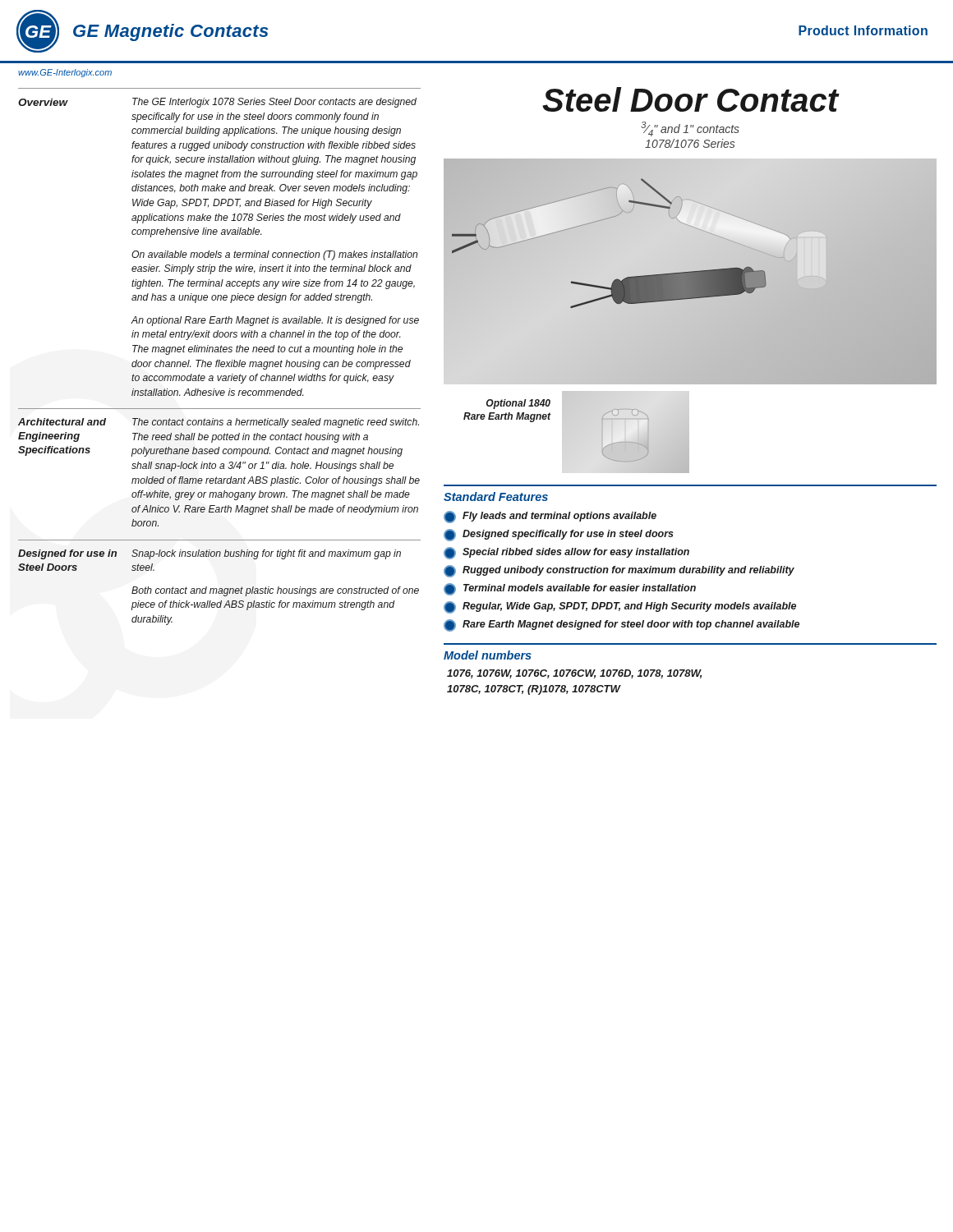Where does it say "Special ribbed sides allow for easy installation"?
Viewport: 953px width, 1232px height.
click(x=567, y=553)
